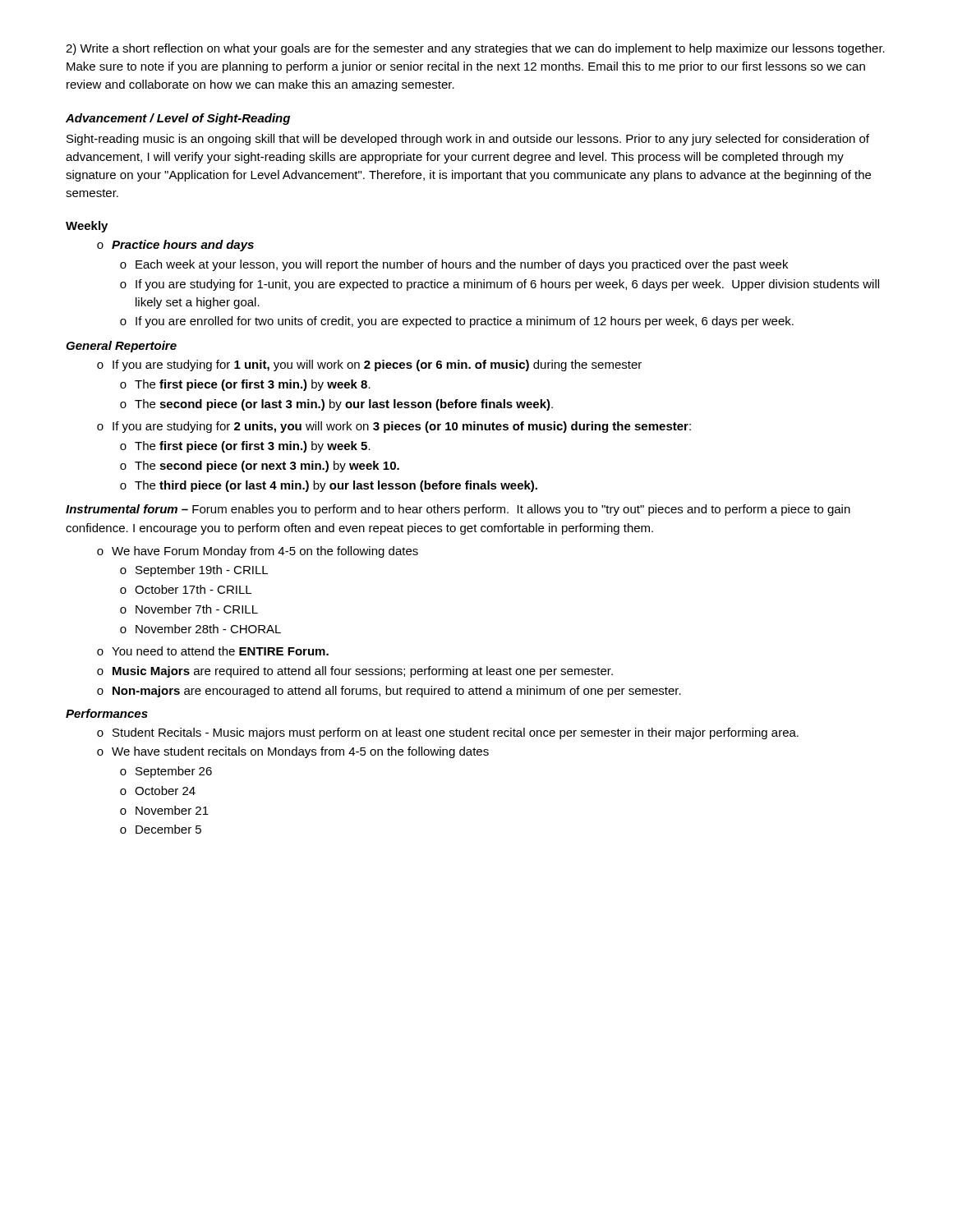Screen dimensions: 1232x953
Task: Find the list item containing "o You need to attend the ENTIRE"
Action: (x=213, y=651)
